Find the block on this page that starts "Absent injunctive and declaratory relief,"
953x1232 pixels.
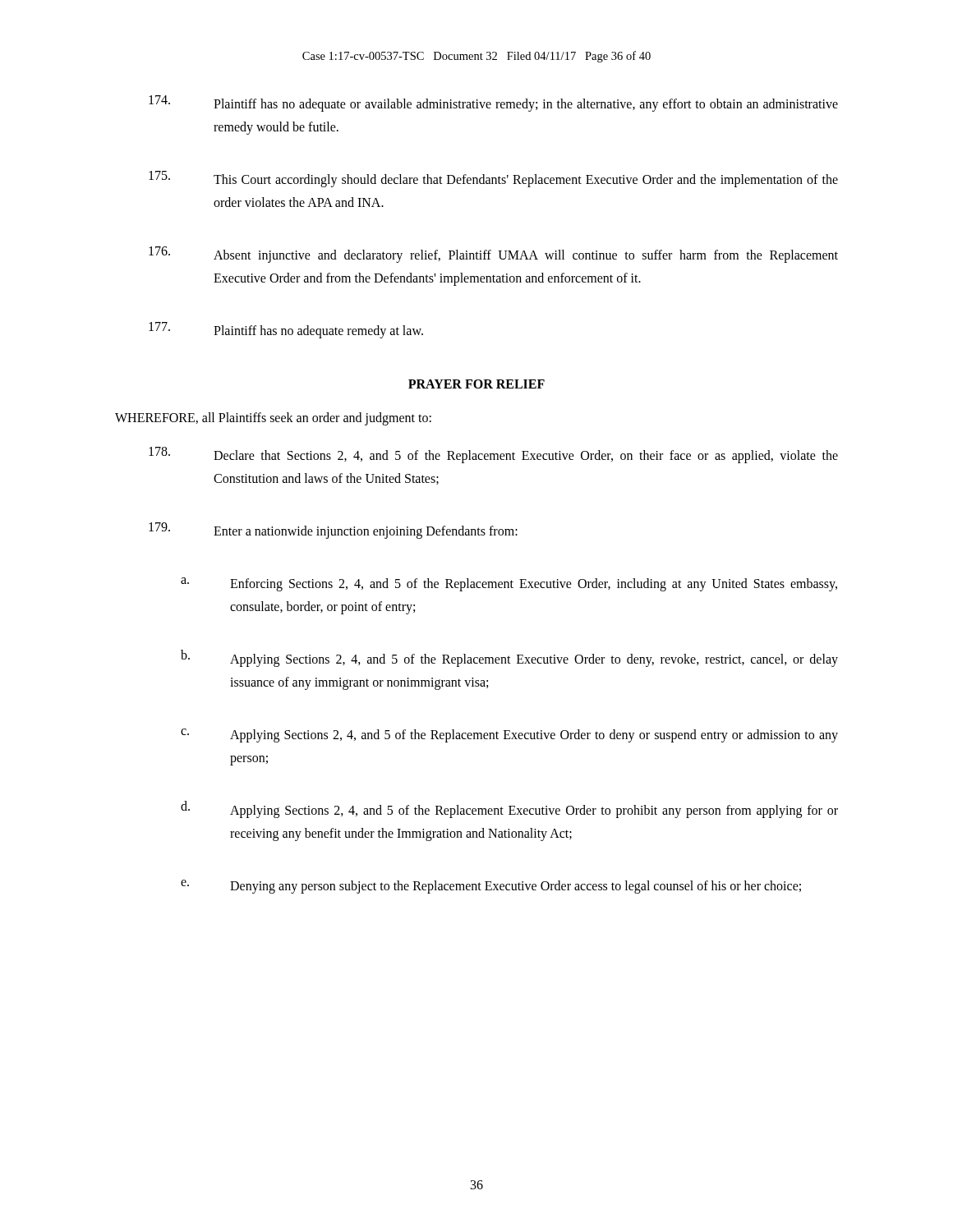point(476,274)
